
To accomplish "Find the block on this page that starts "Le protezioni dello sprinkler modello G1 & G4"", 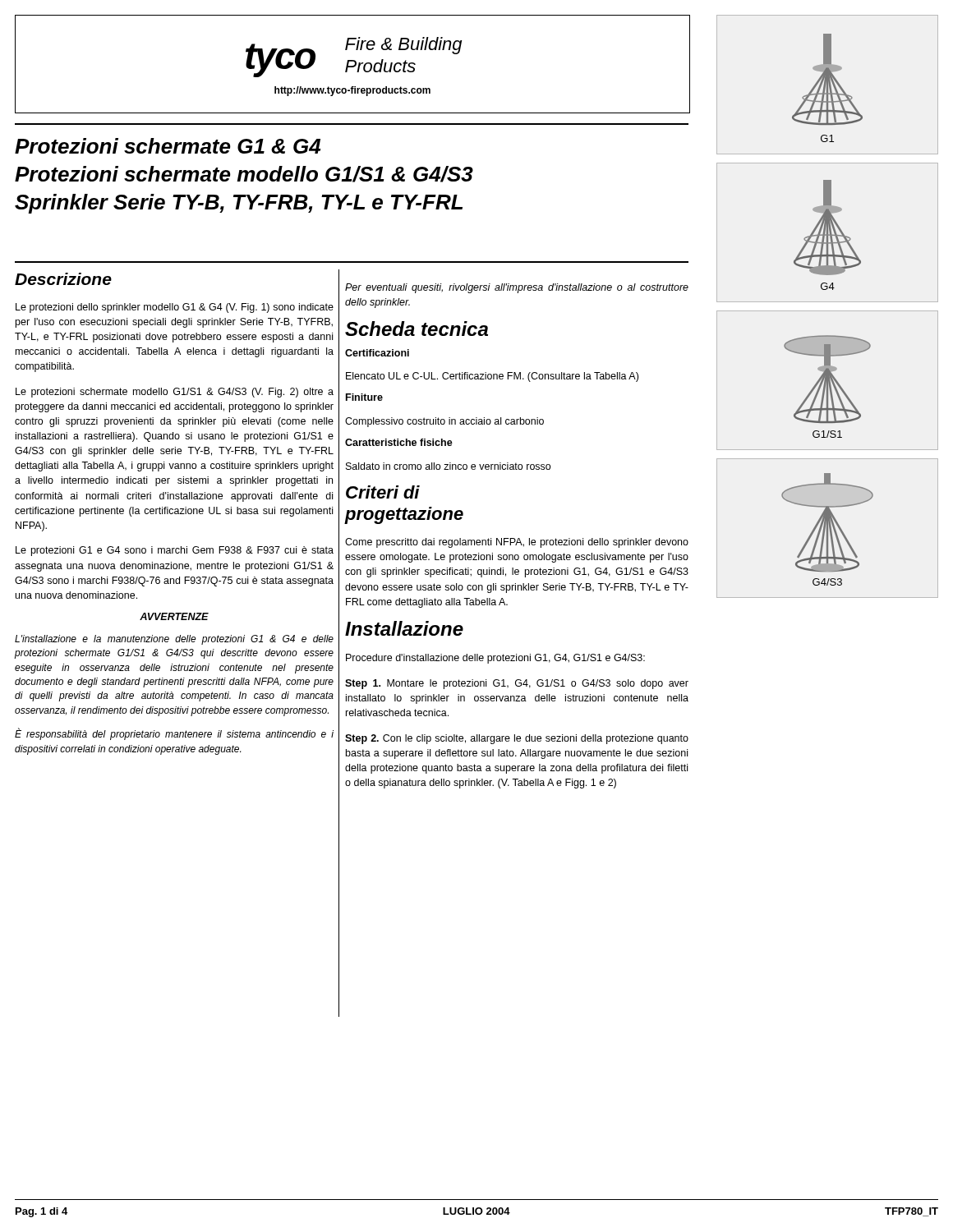I will [174, 337].
